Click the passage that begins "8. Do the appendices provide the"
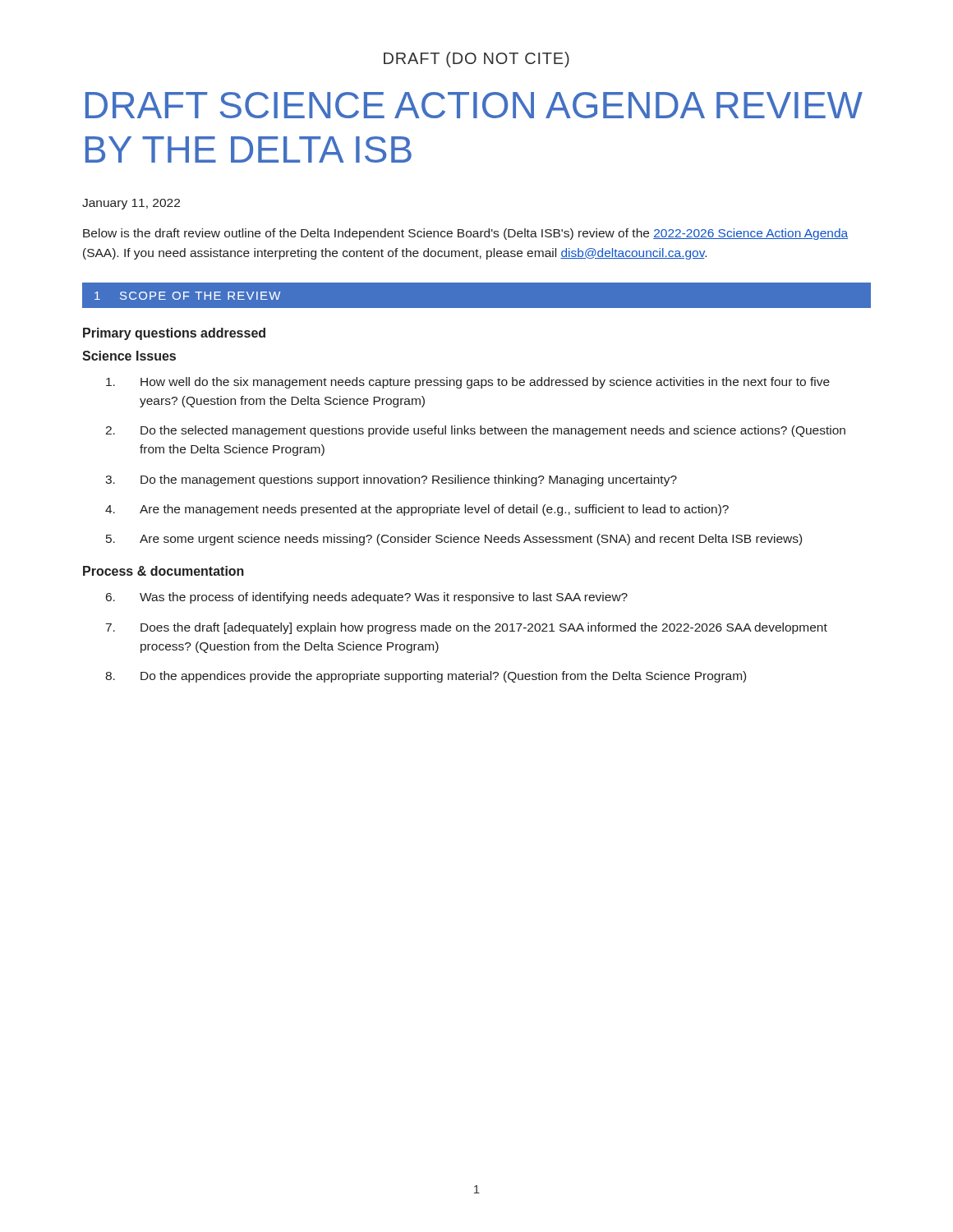The image size is (953, 1232). (415, 676)
